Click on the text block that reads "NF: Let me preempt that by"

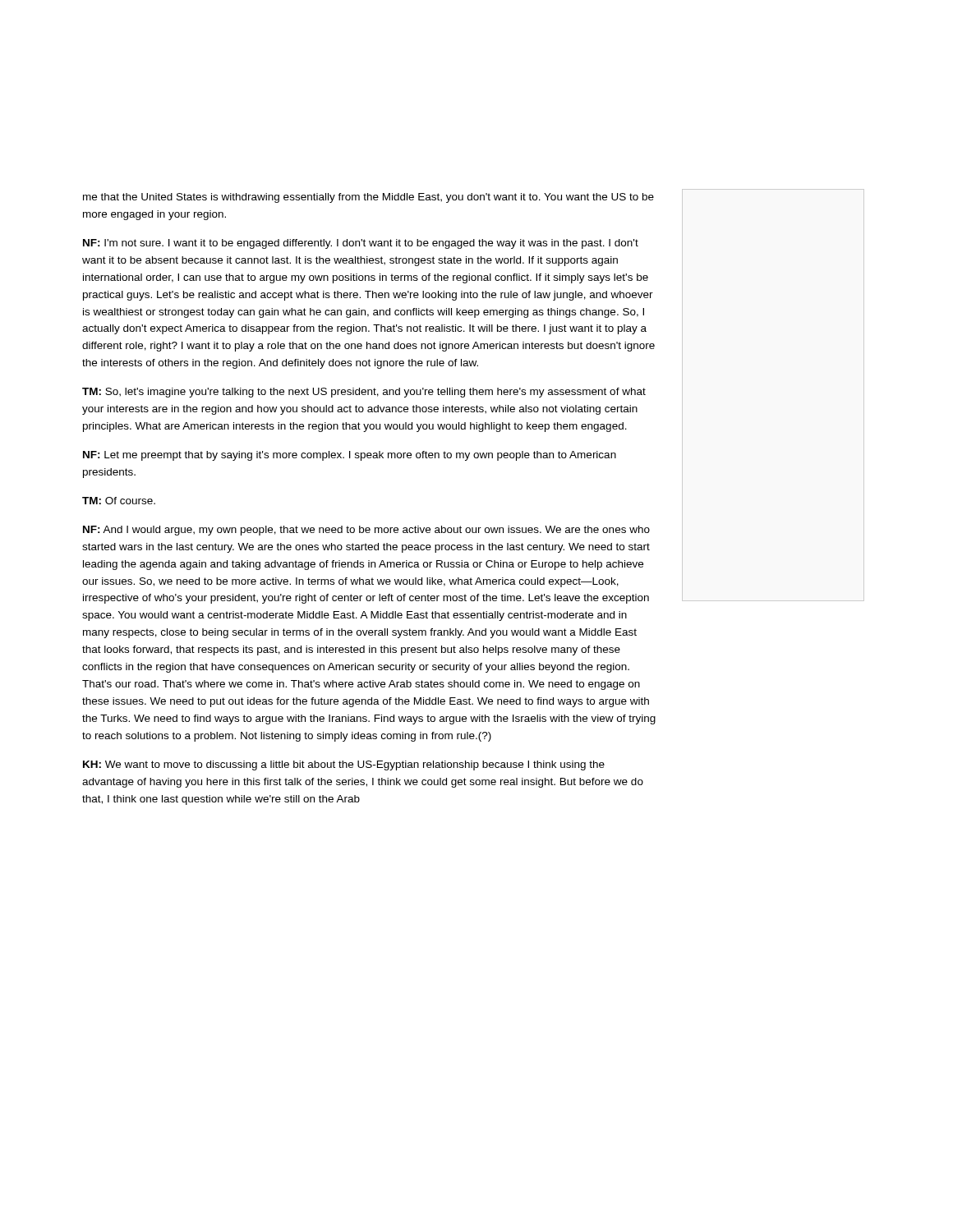point(370,464)
